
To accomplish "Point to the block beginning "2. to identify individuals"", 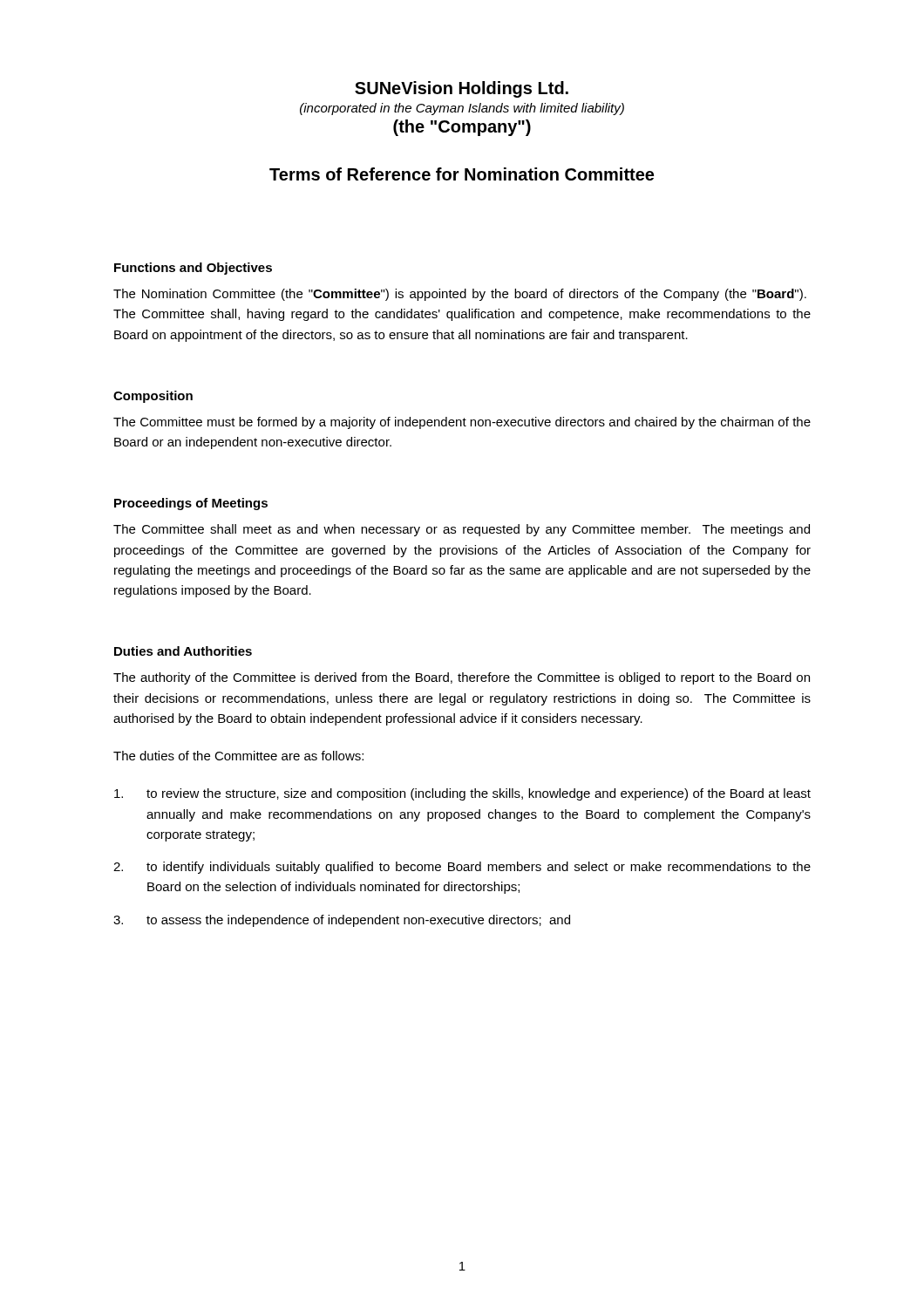I will tap(462, 877).
